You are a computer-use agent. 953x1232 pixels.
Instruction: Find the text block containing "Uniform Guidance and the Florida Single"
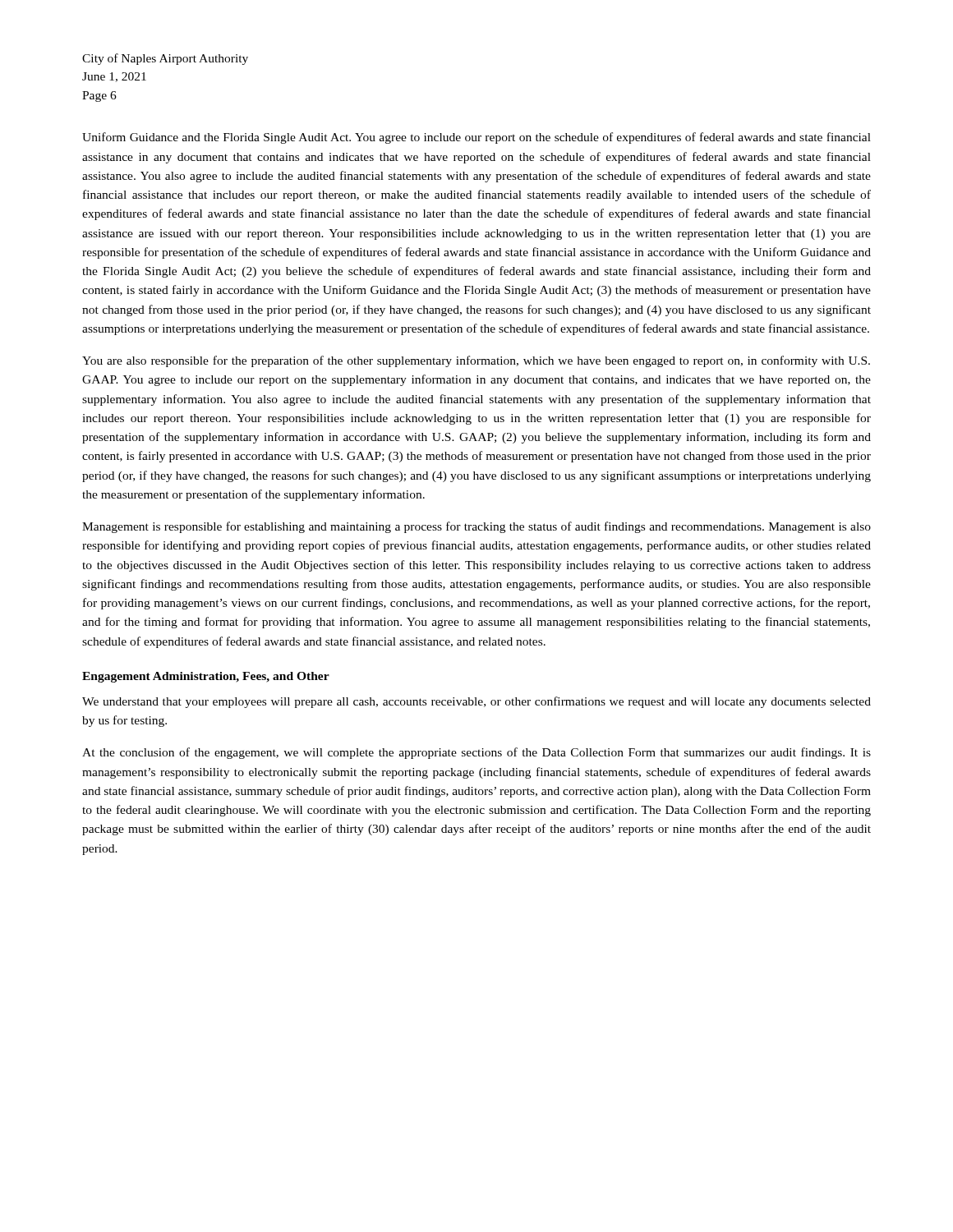tap(476, 233)
